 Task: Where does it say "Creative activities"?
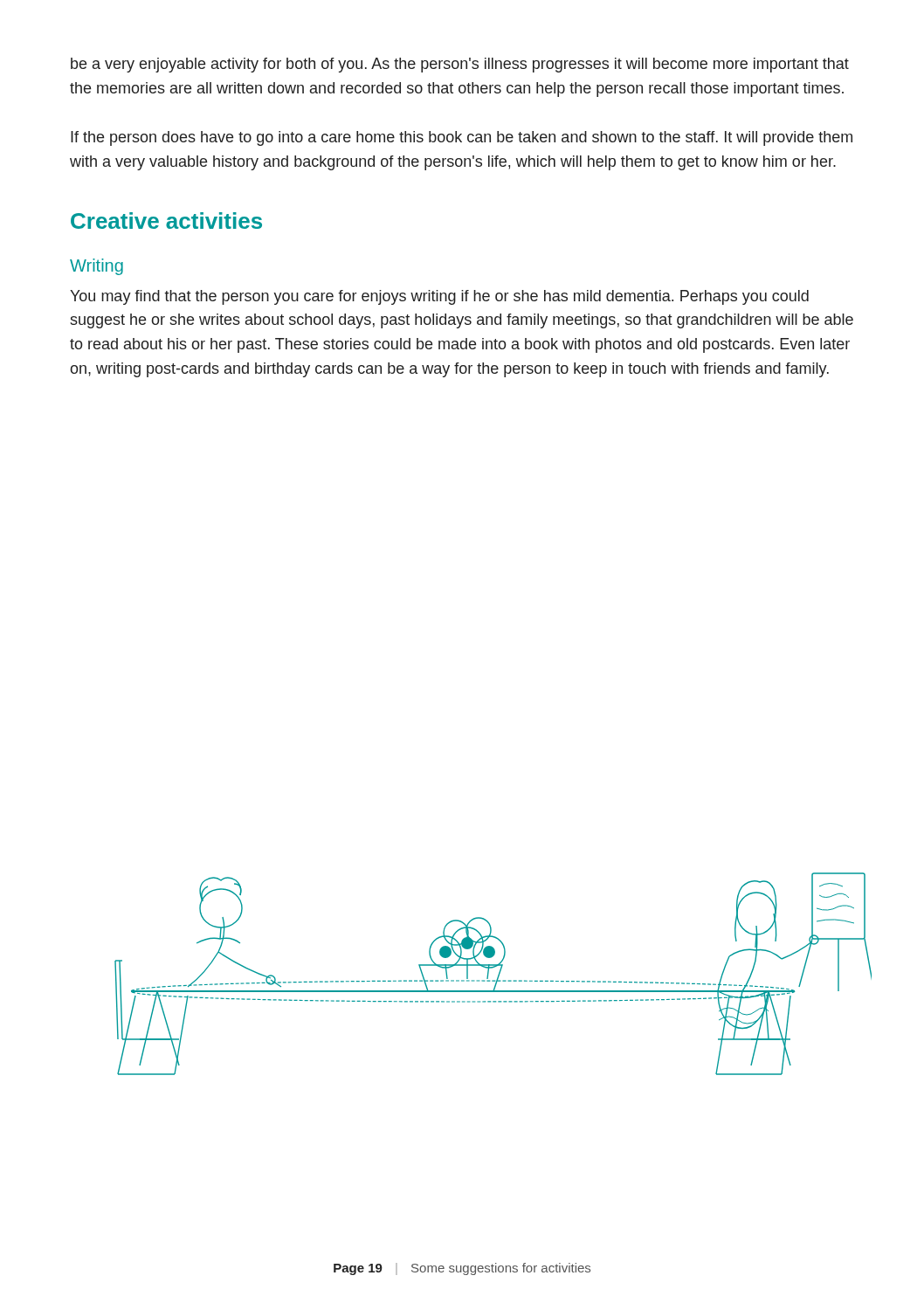coord(166,221)
